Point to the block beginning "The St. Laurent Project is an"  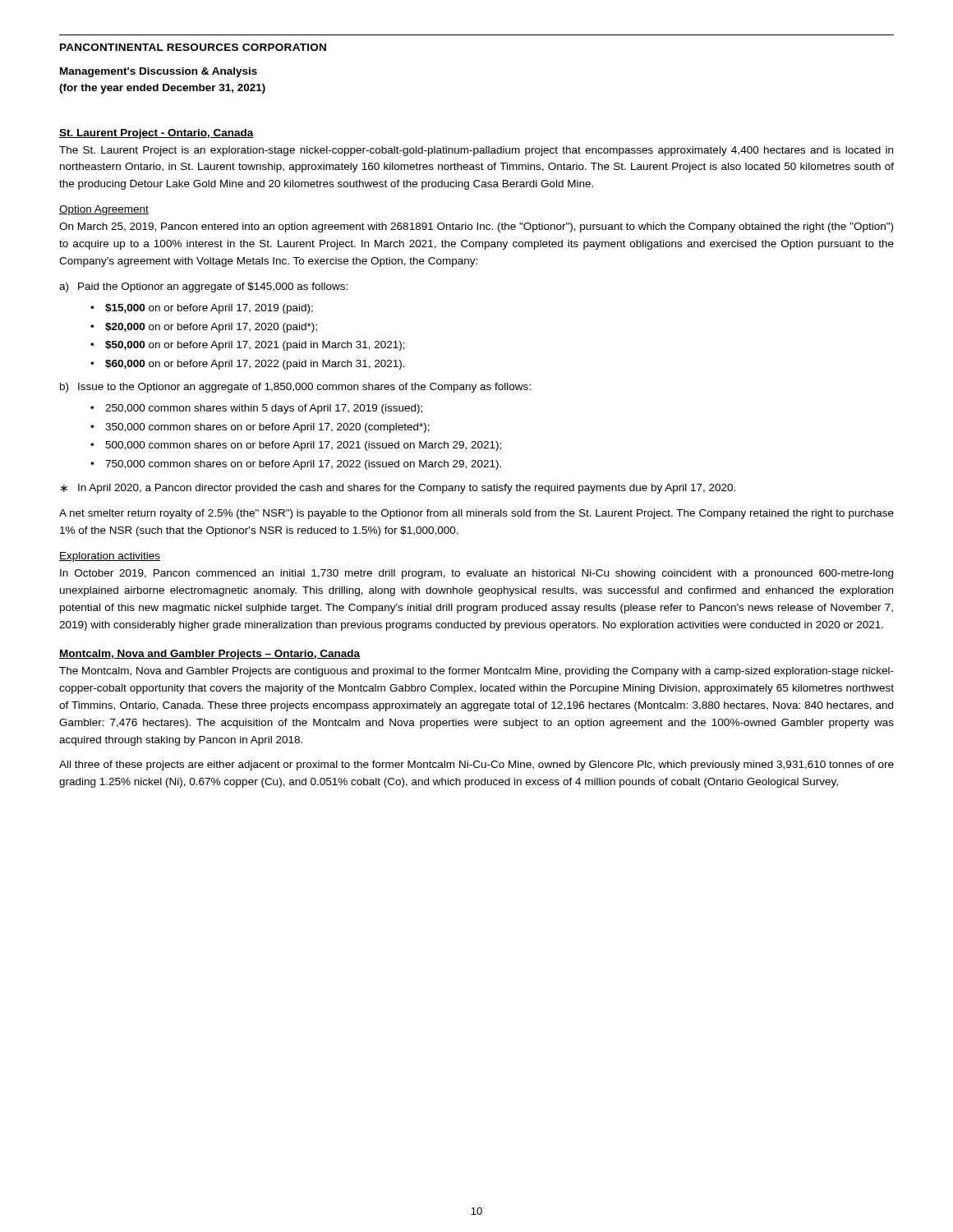coord(476,167)
